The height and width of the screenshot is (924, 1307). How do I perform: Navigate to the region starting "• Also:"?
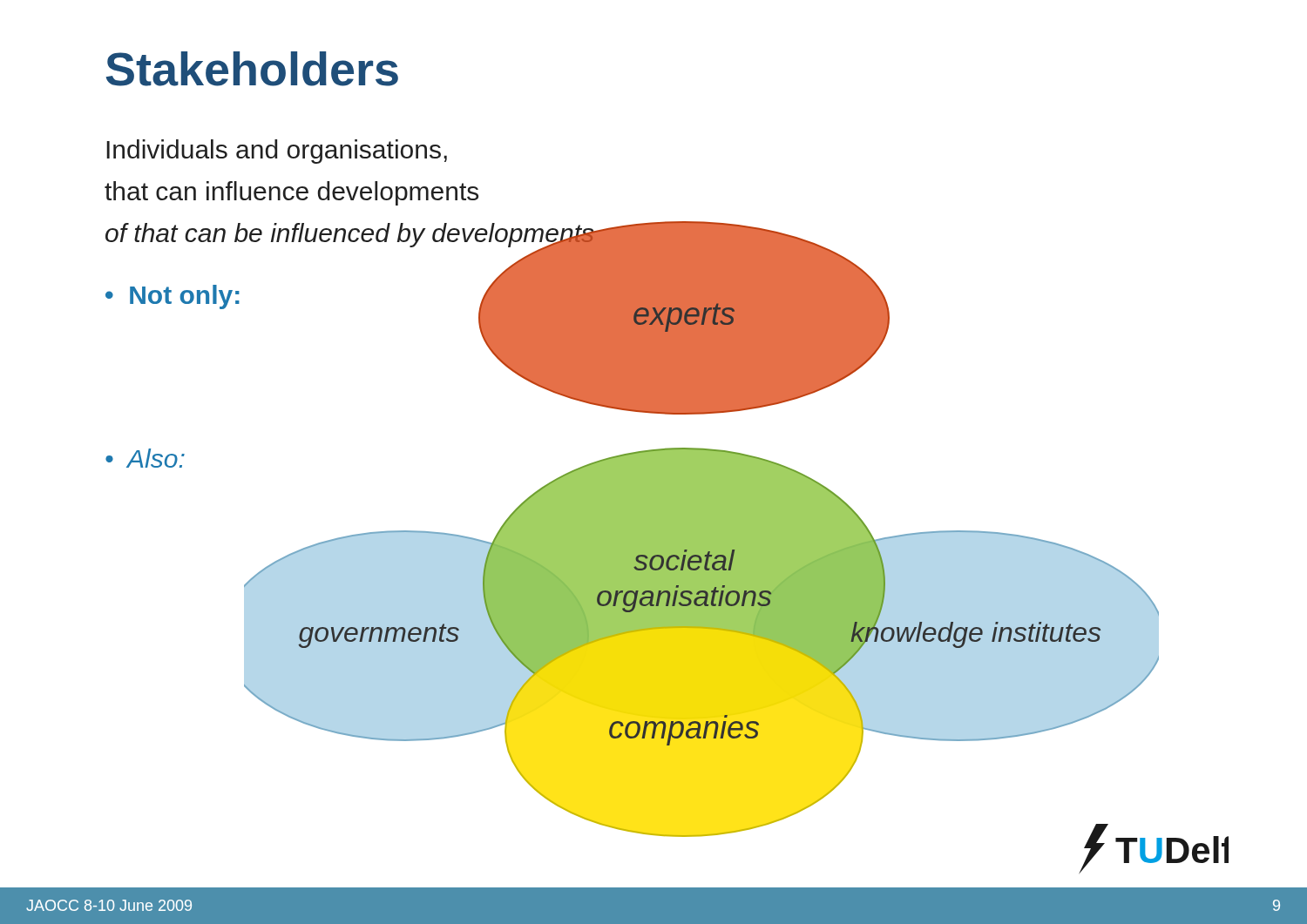tap(145, 459)
